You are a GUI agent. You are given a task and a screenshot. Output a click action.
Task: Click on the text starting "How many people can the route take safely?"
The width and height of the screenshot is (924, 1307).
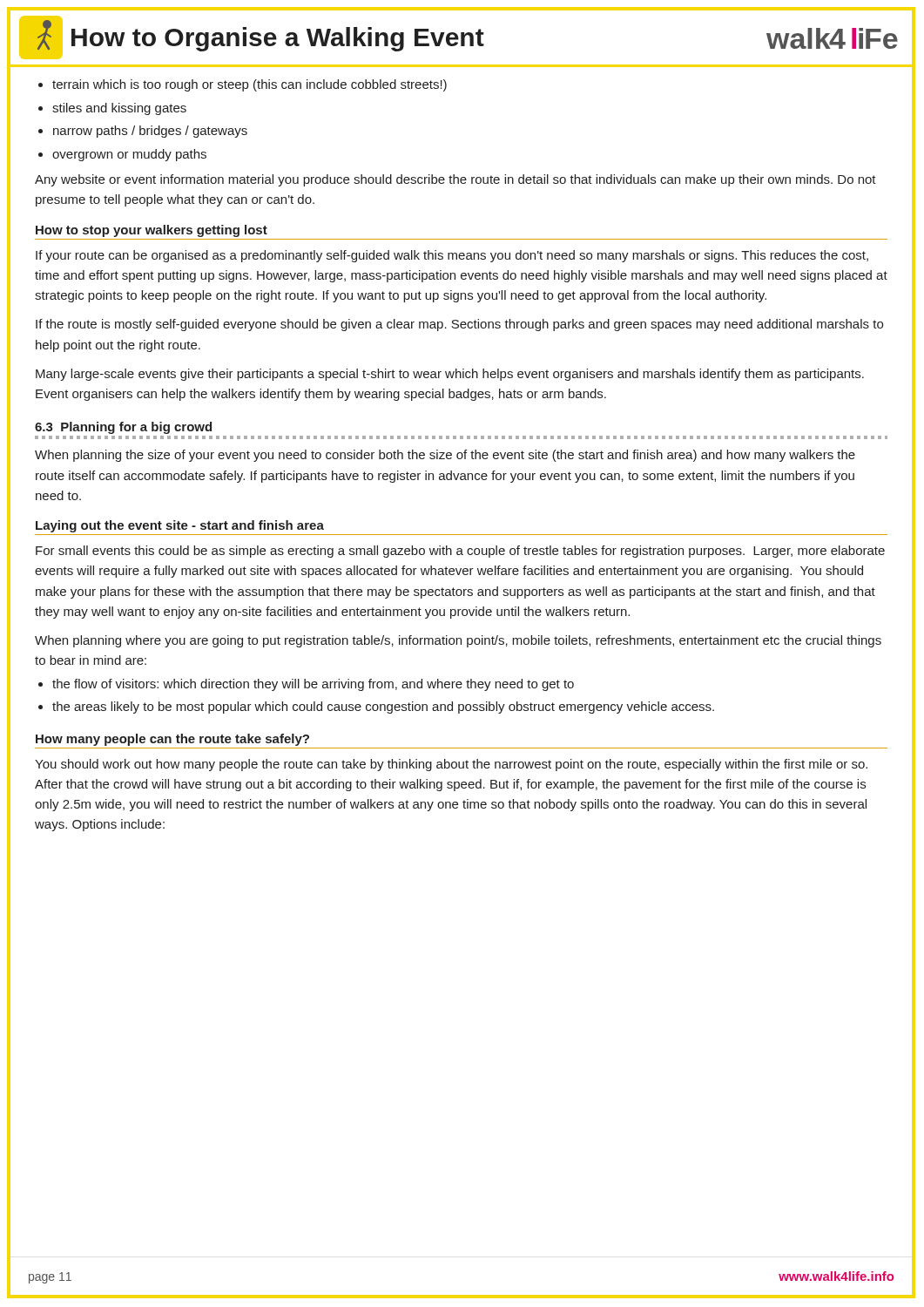[x=172, y=738]
